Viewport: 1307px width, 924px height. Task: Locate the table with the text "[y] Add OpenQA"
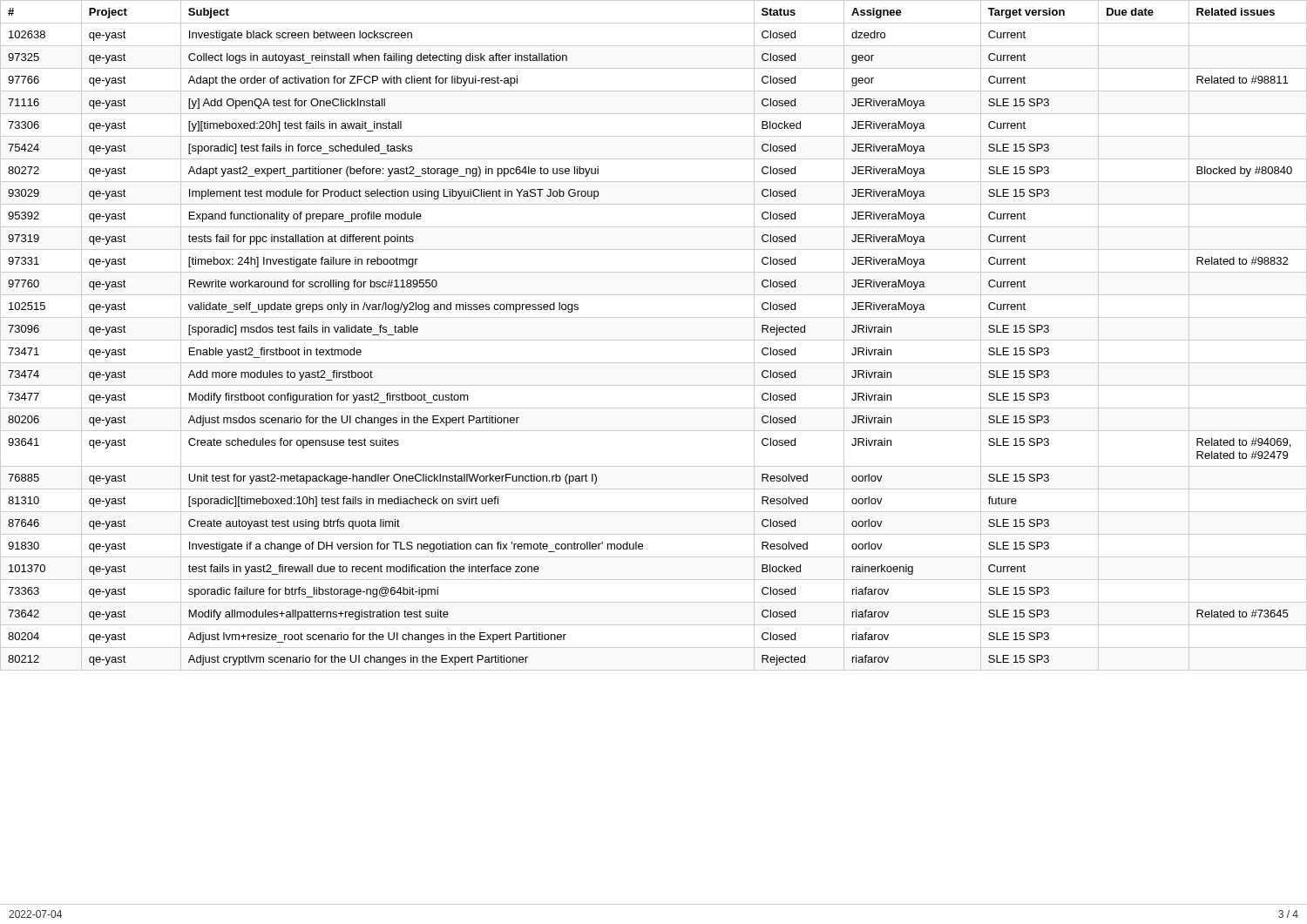click(654, 335)
